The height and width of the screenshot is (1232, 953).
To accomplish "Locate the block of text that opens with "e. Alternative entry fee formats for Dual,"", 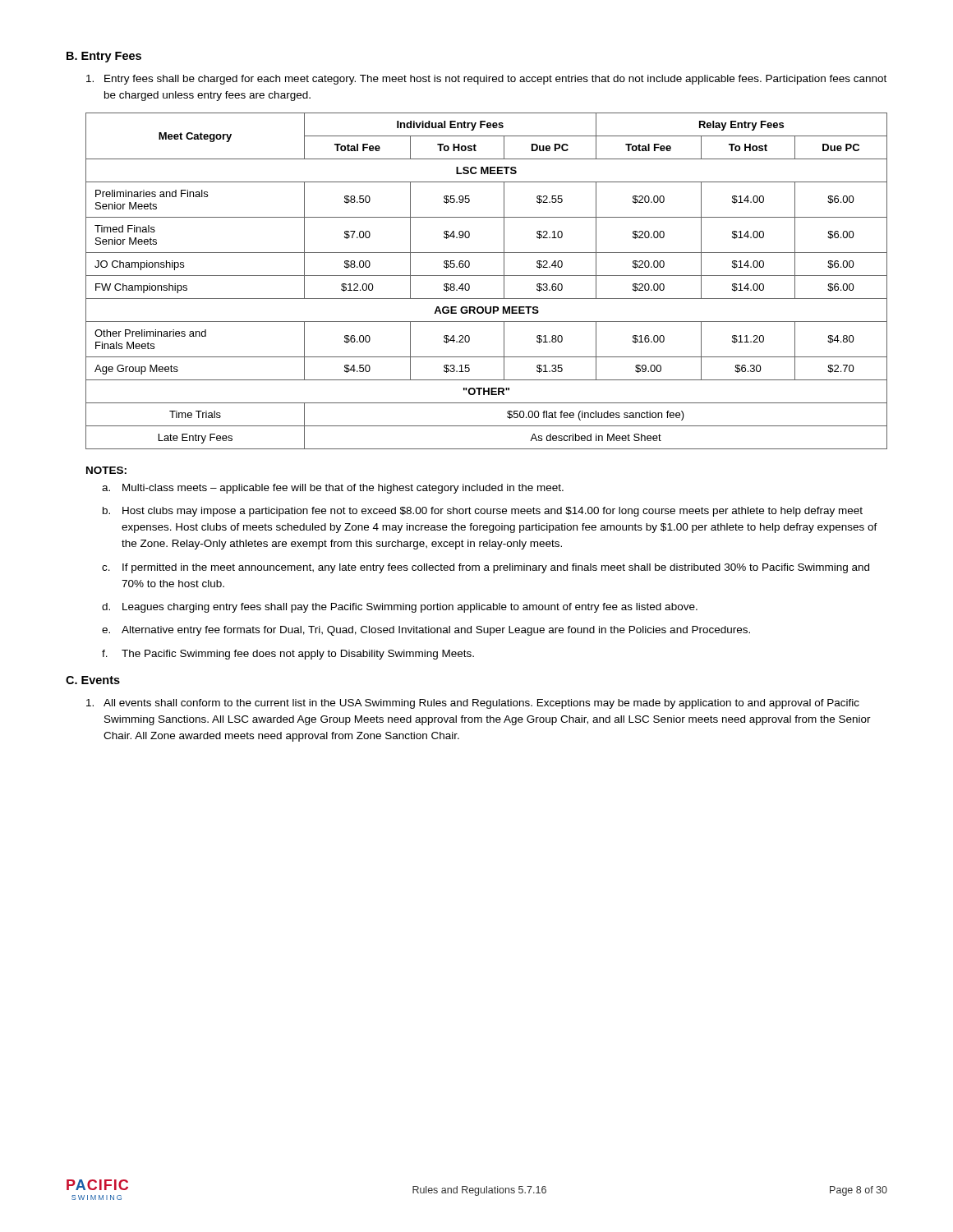I will tap(426, 630).
